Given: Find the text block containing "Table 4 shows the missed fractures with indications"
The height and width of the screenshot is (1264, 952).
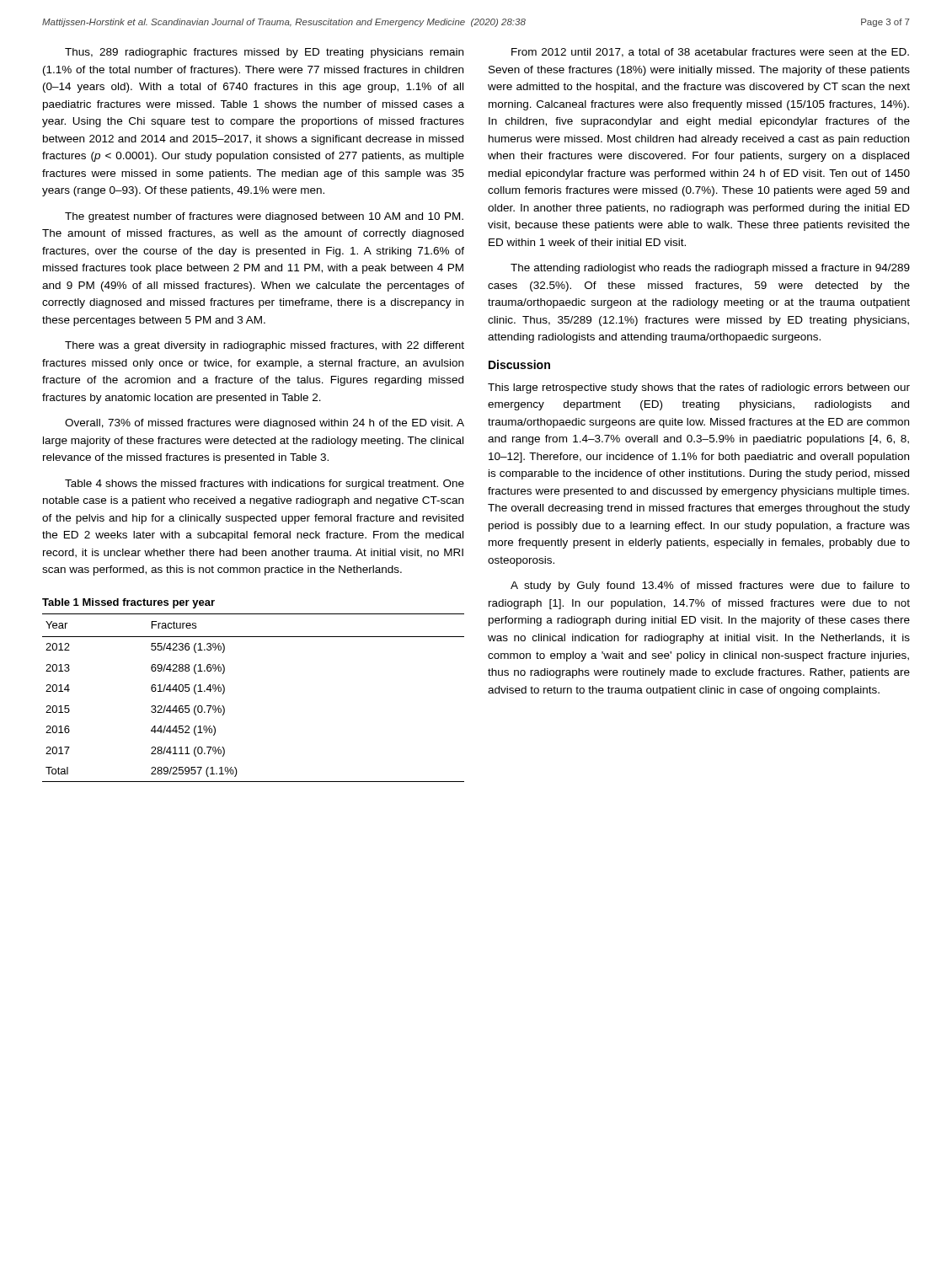Looking at the screenshot, I should 253,527.
